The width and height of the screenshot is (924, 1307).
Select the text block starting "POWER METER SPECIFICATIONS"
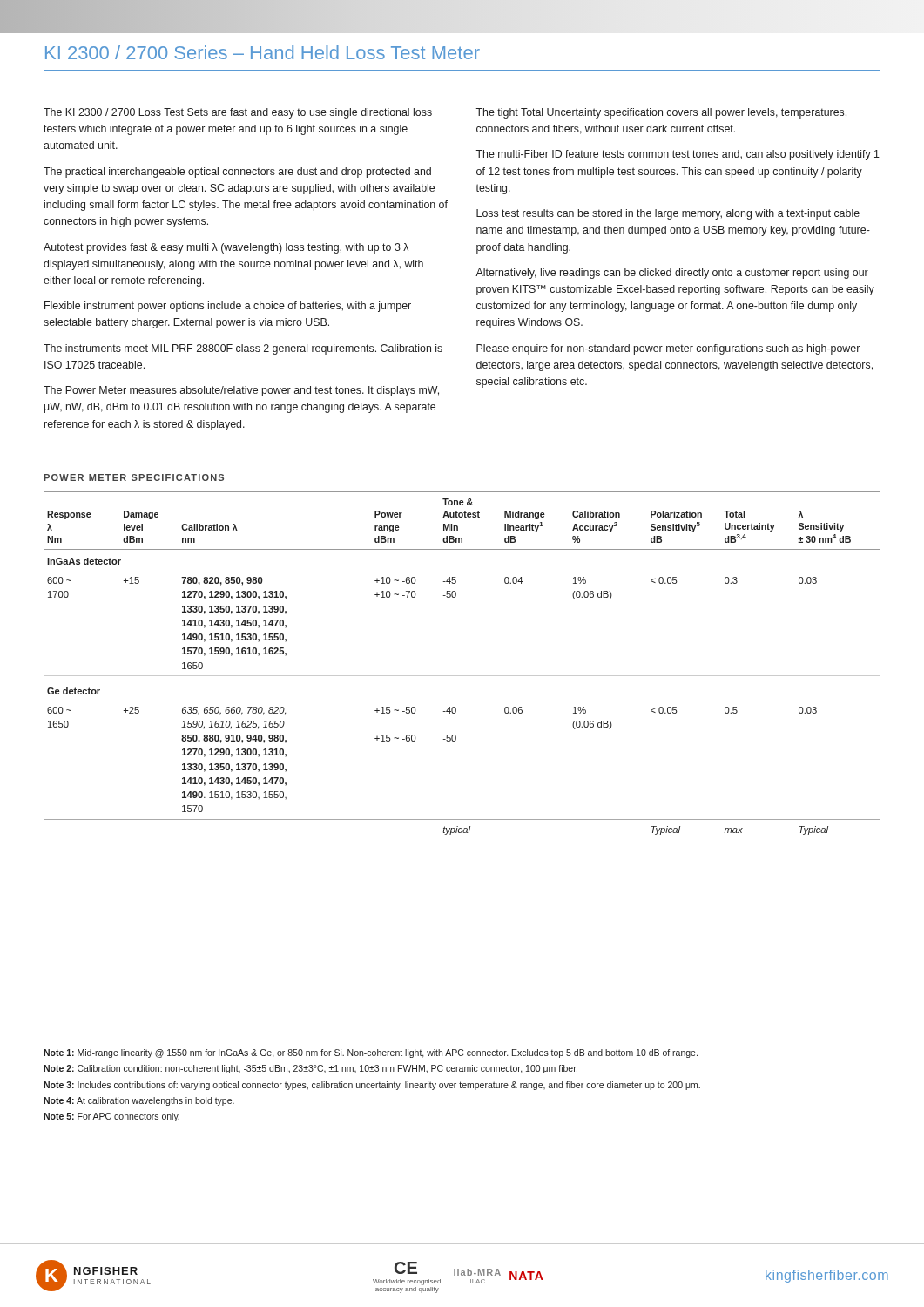(x=134, y=477)
